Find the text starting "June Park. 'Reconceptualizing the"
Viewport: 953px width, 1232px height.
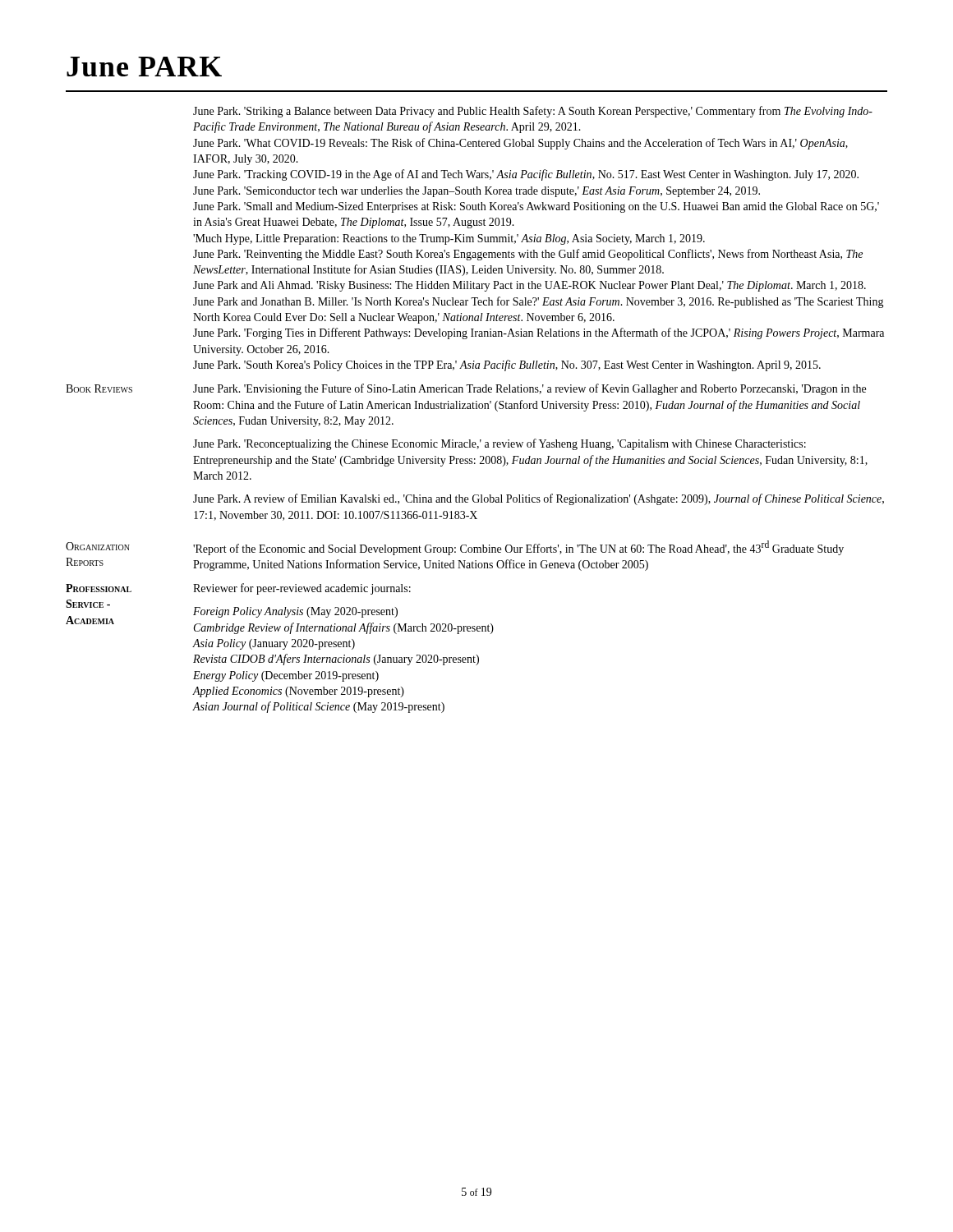tap(540, 460)
